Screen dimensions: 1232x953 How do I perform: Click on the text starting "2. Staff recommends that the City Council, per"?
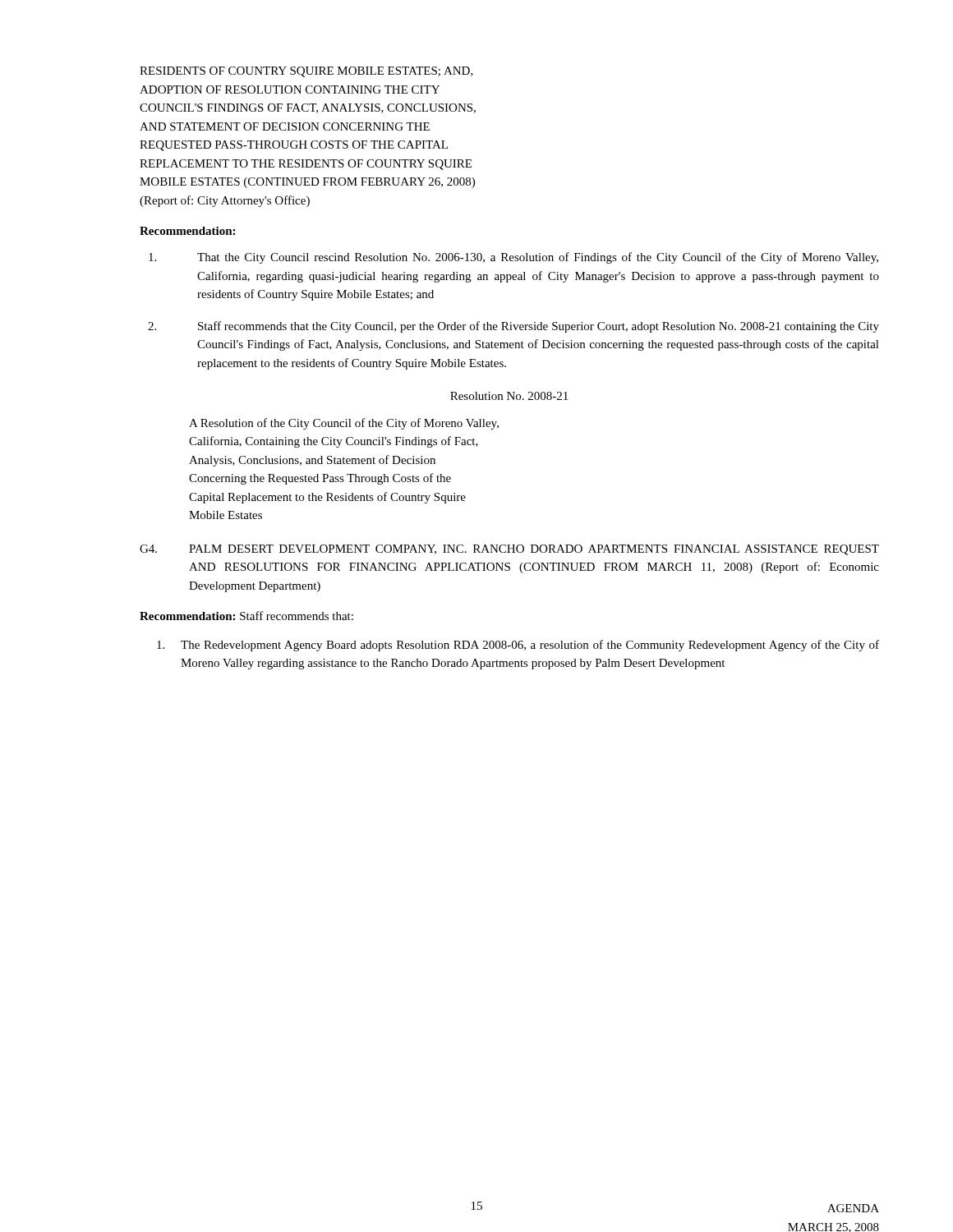tap(509, 344)
